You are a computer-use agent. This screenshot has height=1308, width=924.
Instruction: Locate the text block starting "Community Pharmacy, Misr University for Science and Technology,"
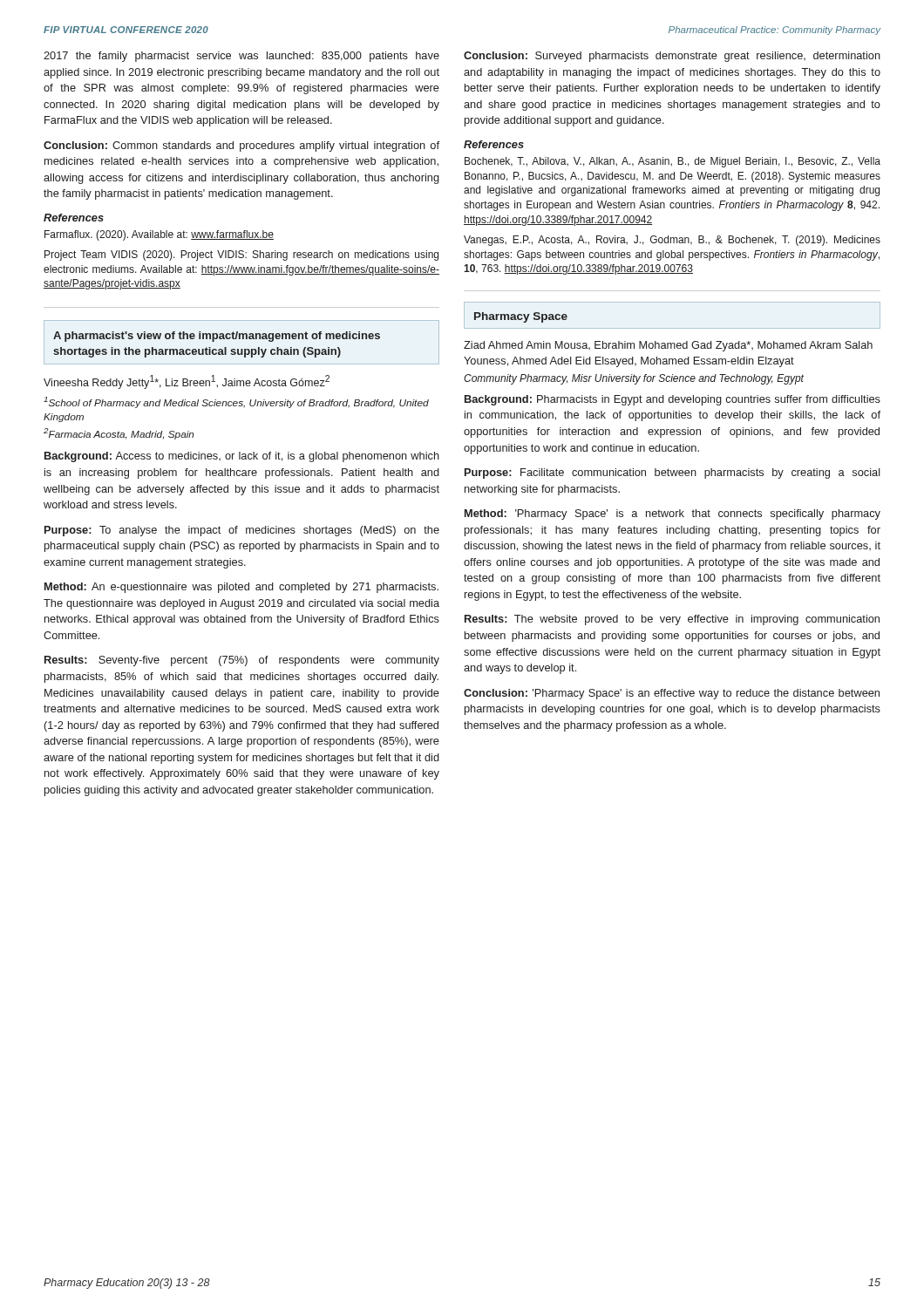[x=634, y=378]
